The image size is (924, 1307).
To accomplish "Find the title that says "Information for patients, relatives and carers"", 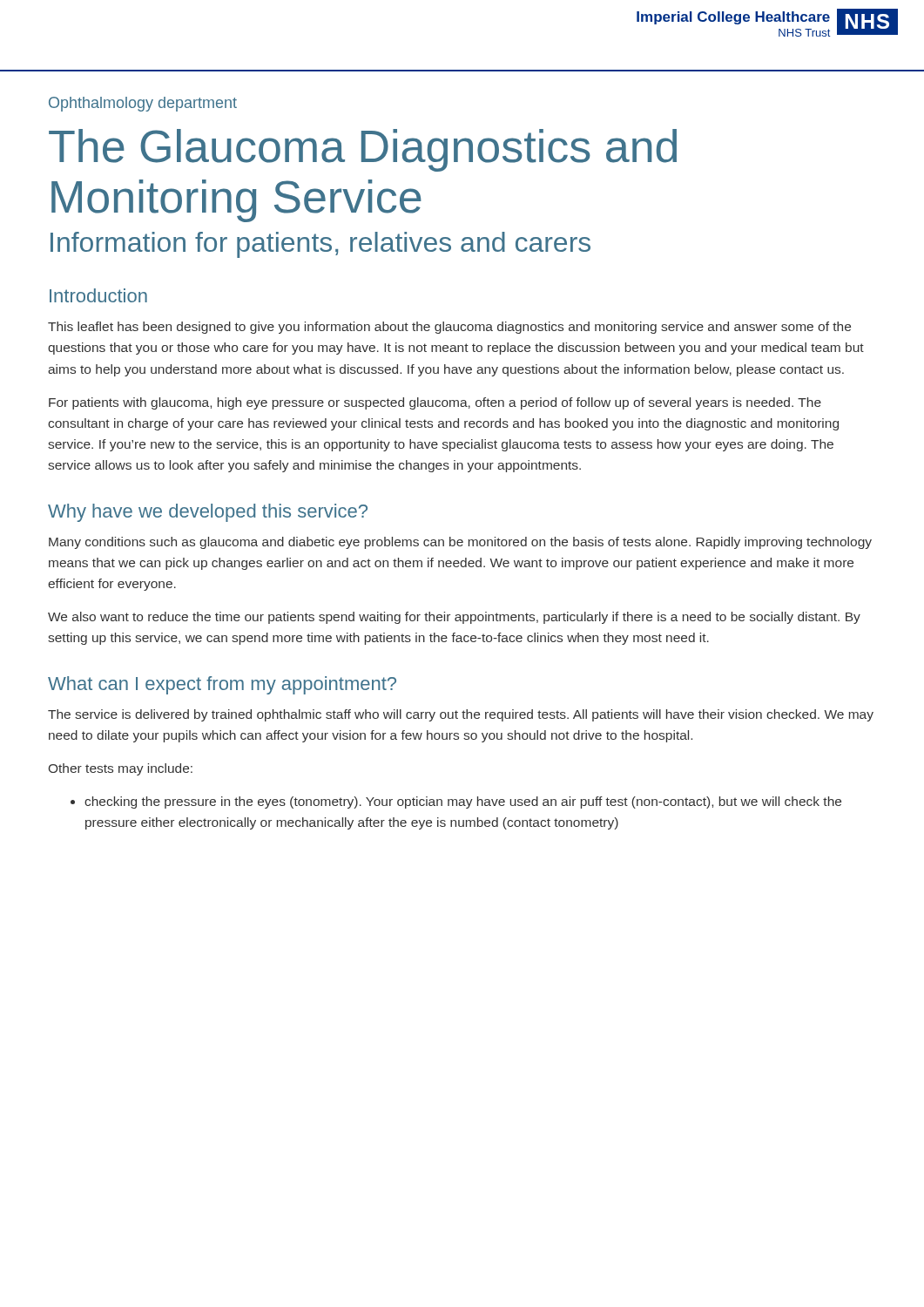I will tap(320, 243).
